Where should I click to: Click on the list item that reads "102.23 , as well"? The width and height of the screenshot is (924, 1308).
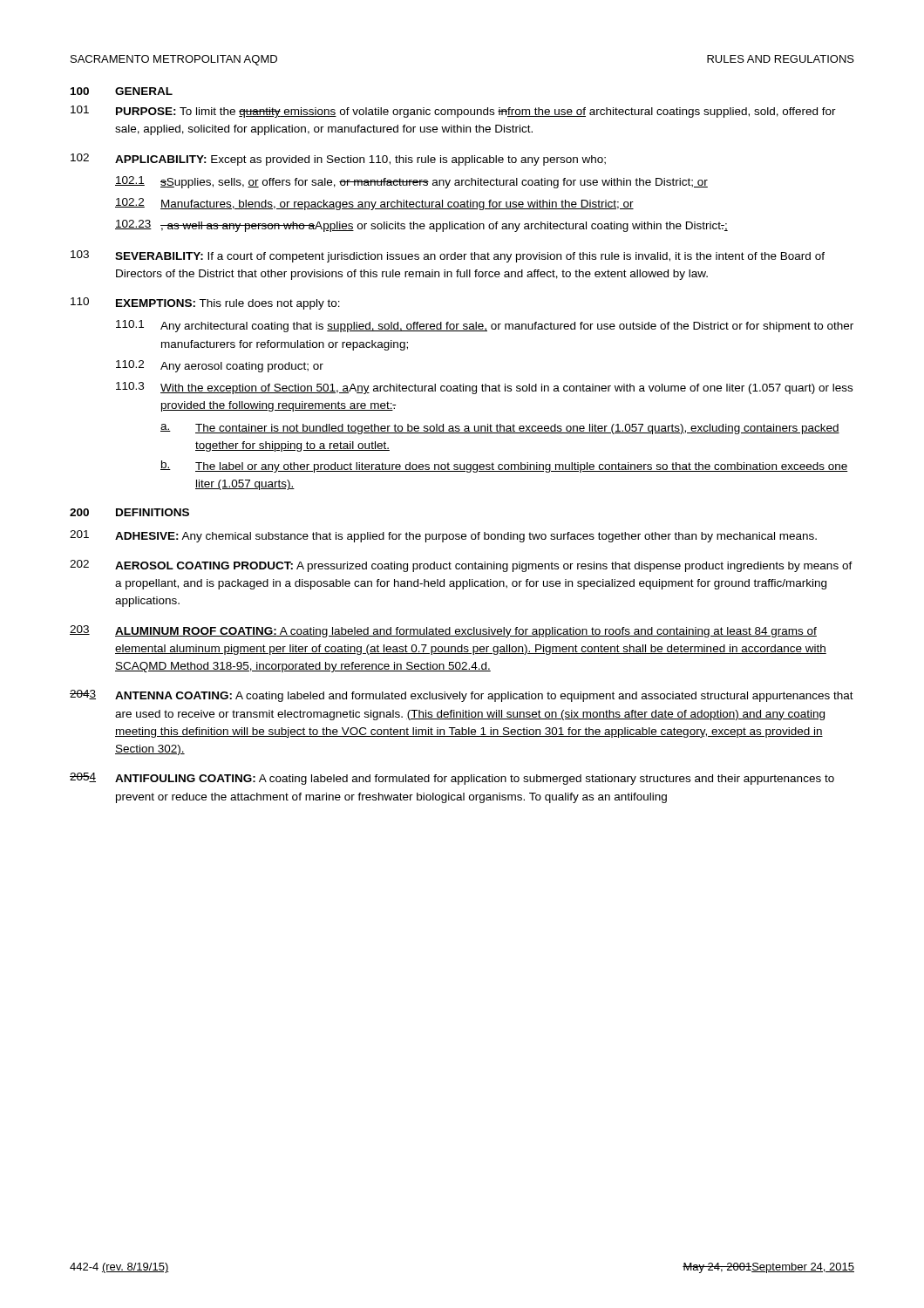point(485,226)
